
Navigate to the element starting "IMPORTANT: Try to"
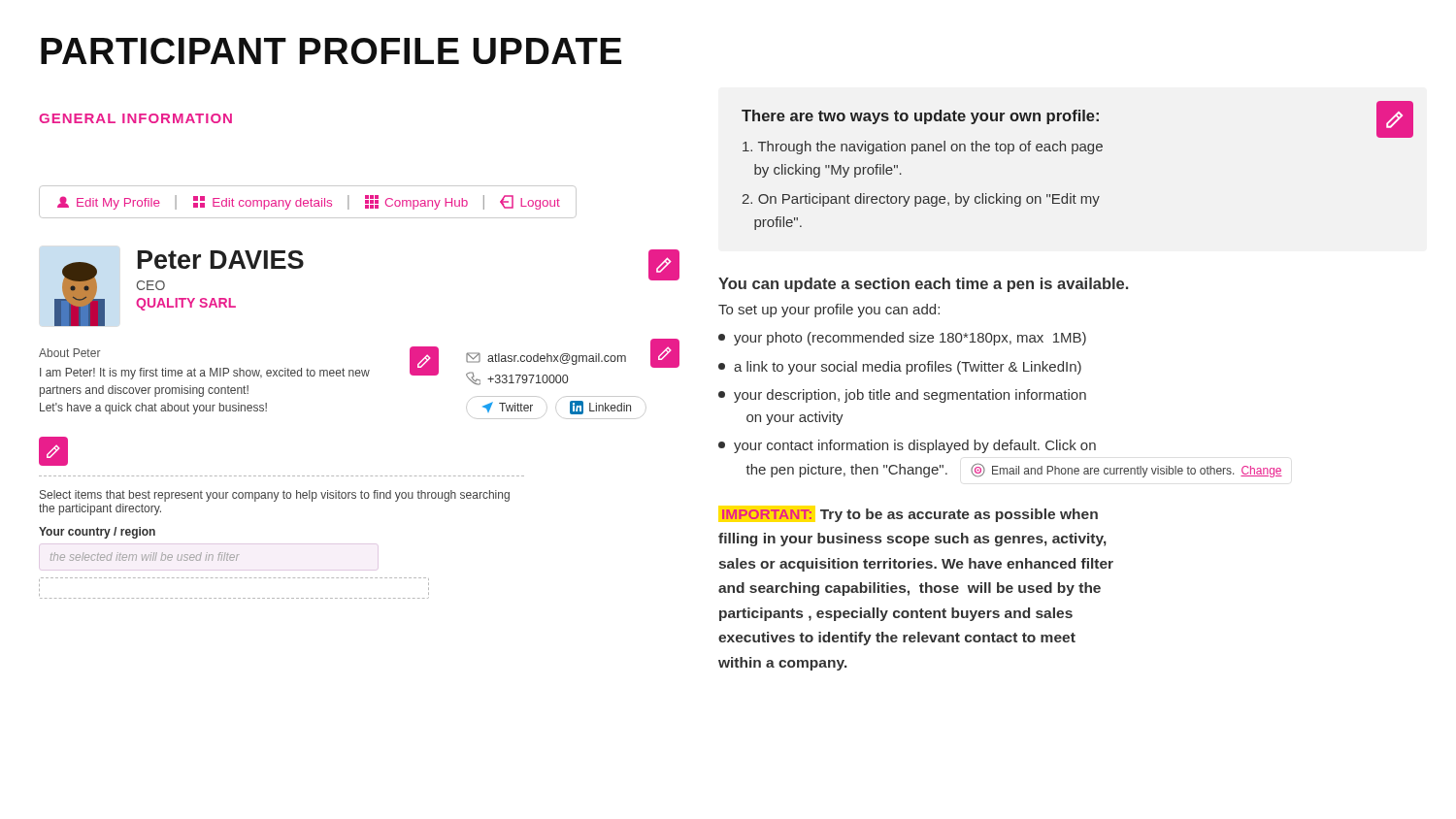coord(916,588)
